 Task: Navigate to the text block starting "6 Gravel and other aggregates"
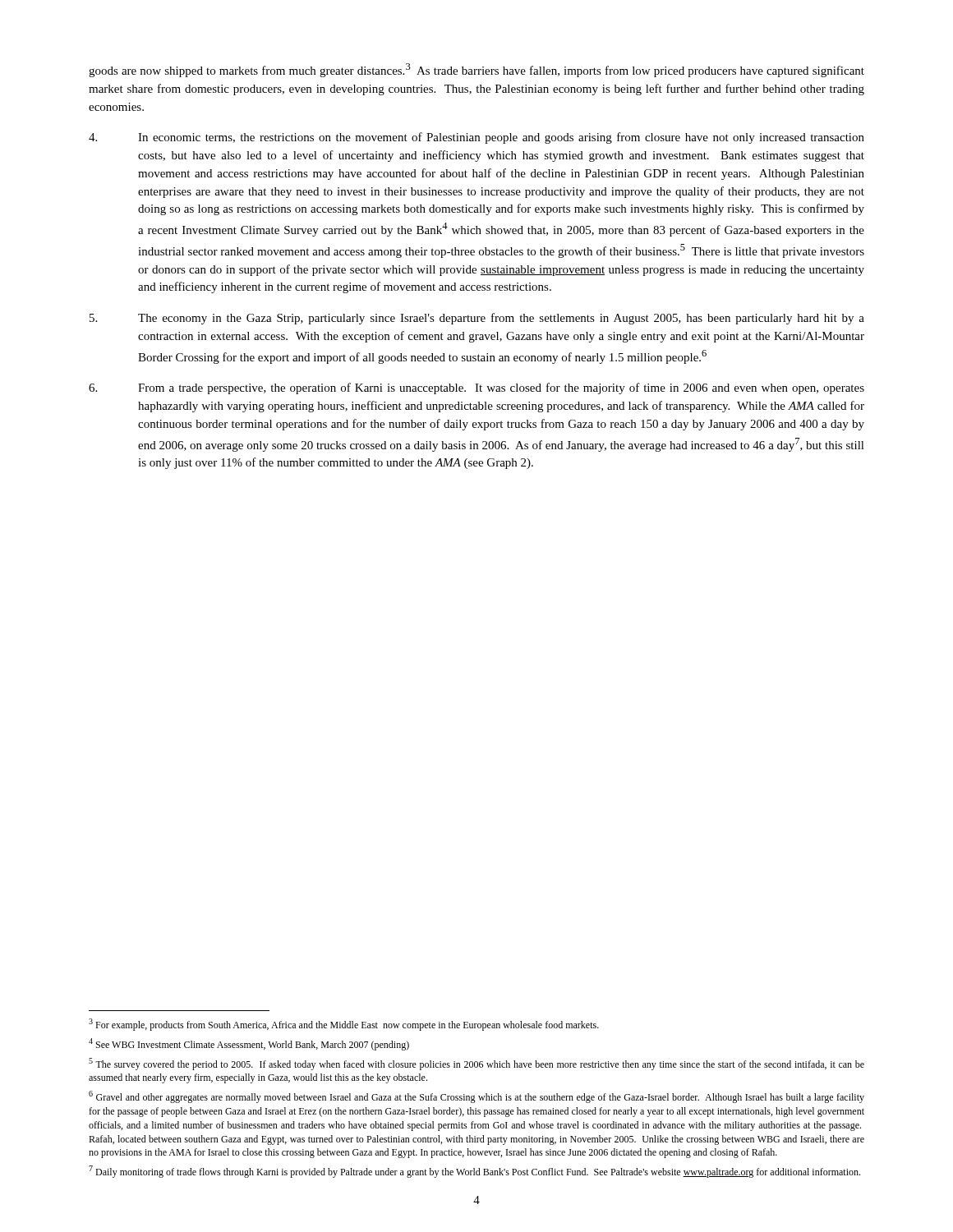tap(476, 1124)
